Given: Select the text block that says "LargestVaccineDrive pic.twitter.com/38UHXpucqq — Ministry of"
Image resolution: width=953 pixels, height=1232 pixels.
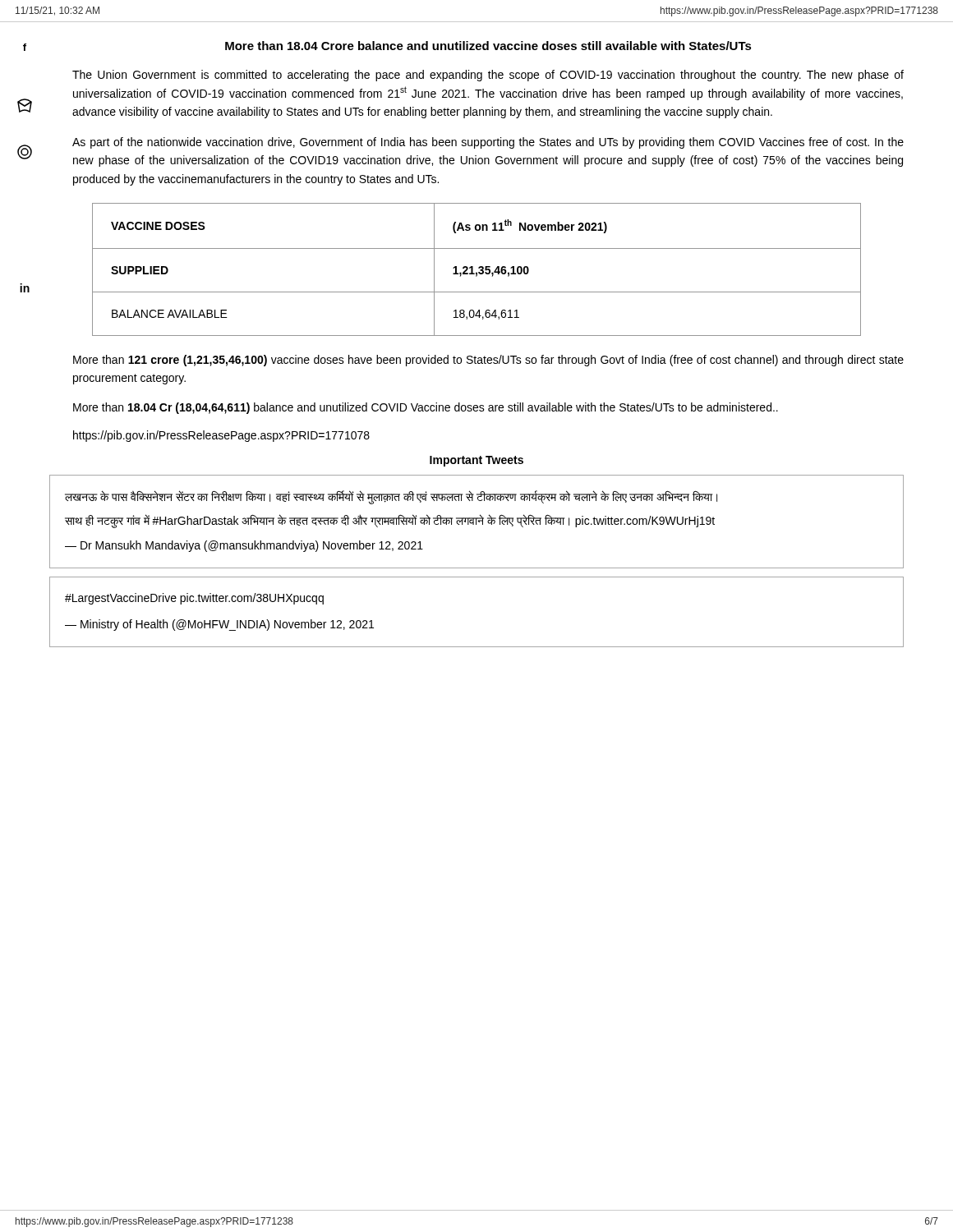Looking at the screenshot, I should pyautogui.click(x=194, y=599).
